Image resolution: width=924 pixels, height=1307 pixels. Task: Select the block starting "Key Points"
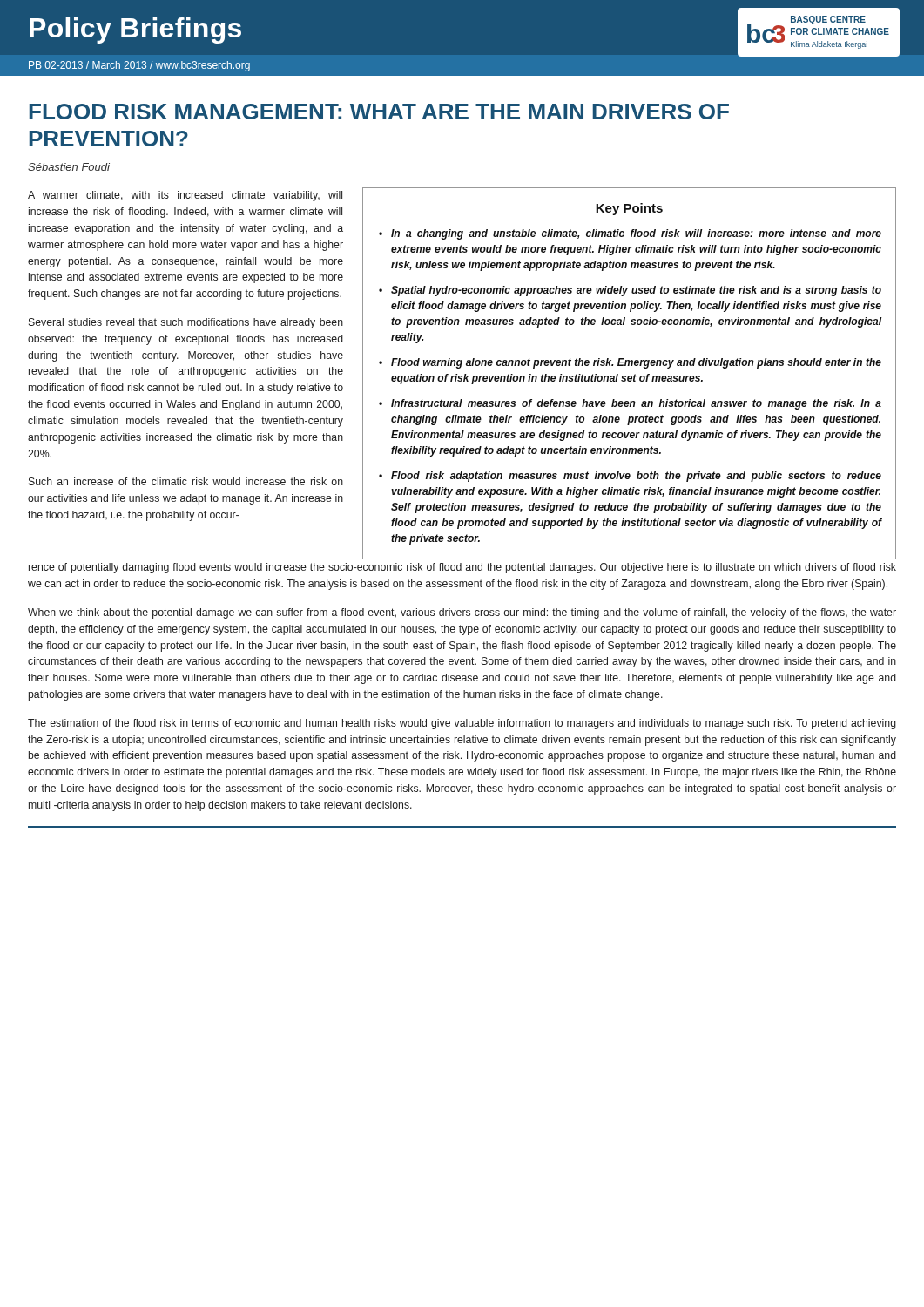[629, 208]
